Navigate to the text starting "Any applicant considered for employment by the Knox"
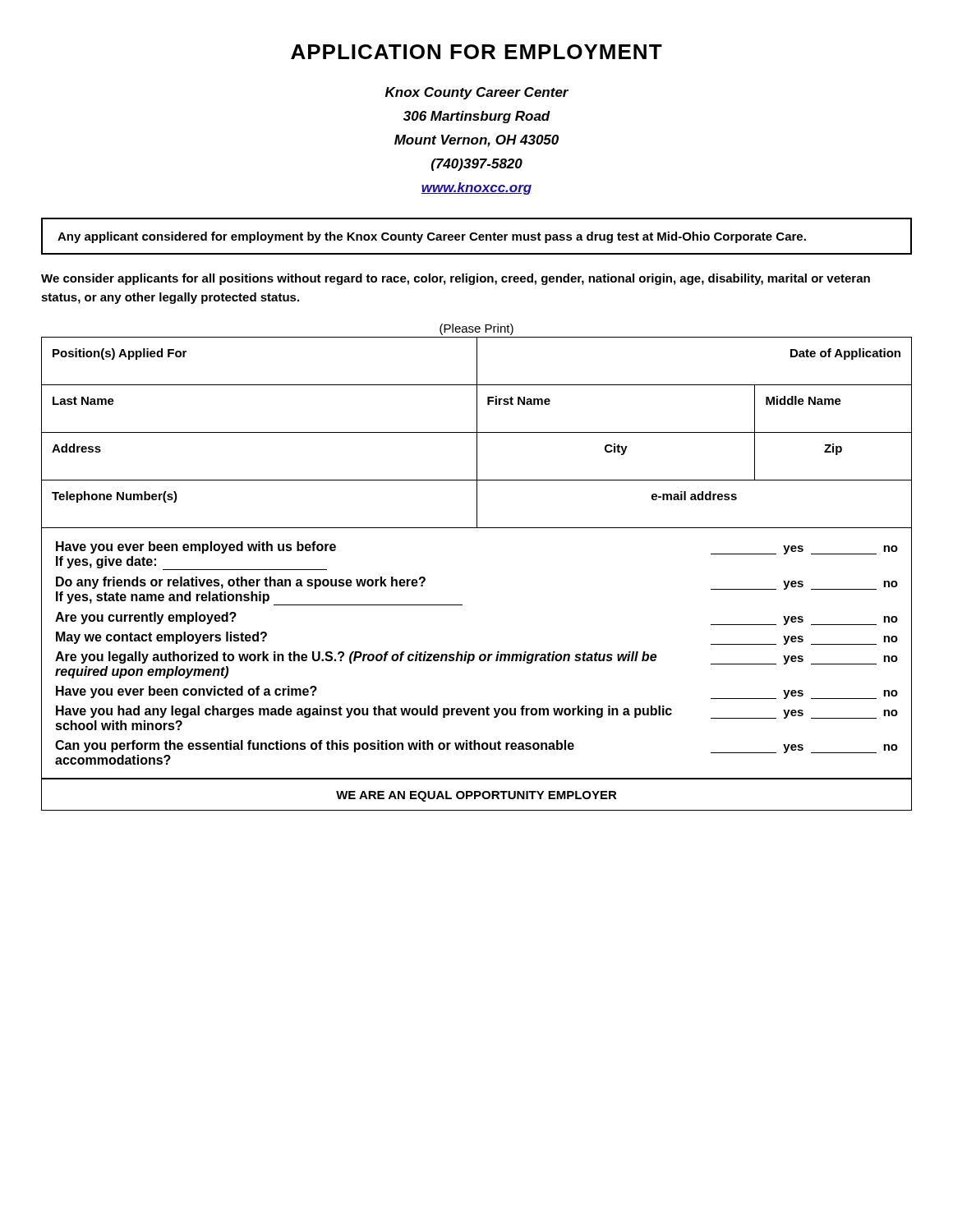Image resolution: width=953 pixels, height=1232 pixels. click(x=432, y=236)
